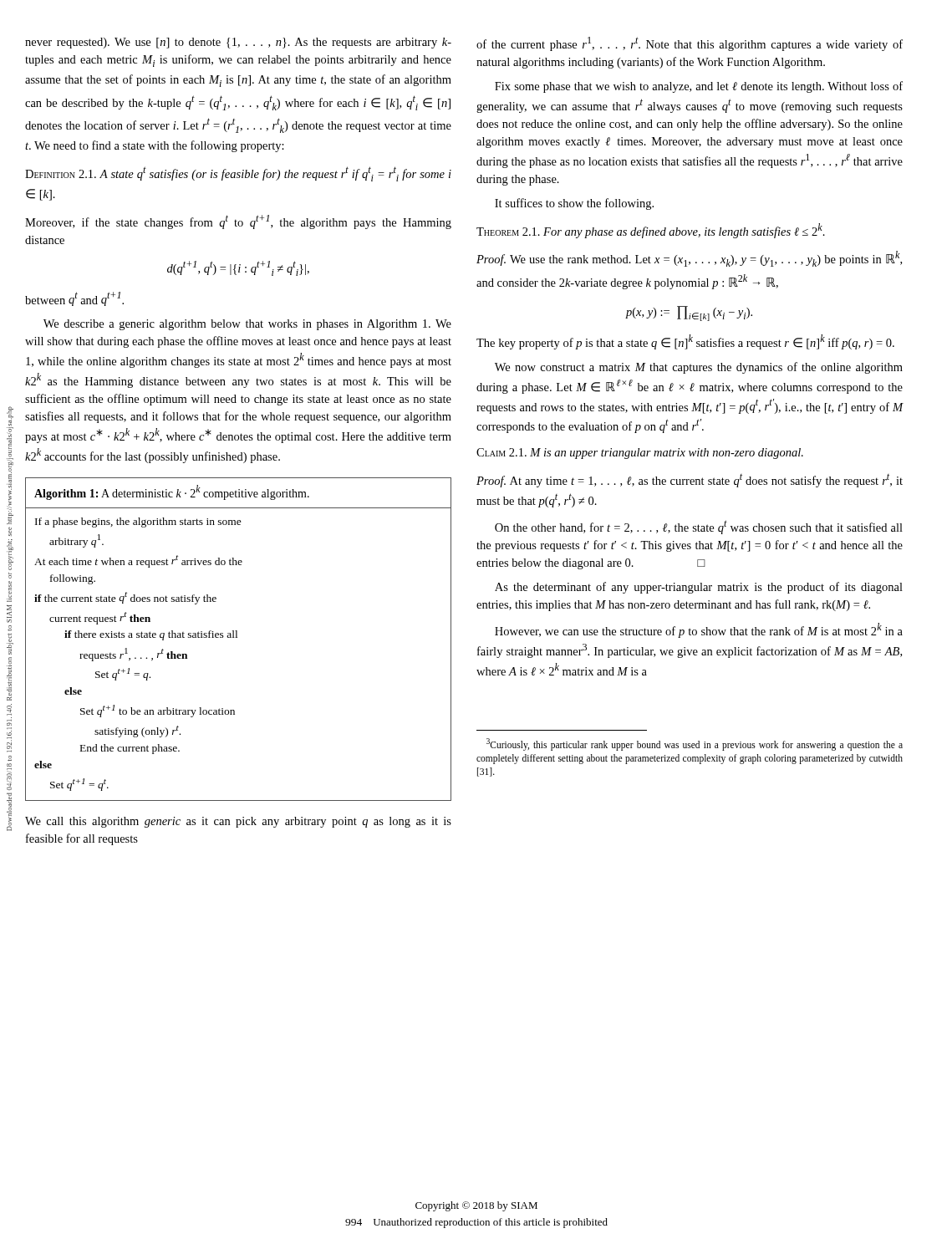This screenshot has width=952, height=1254.
Task: Find the passage starting "Moreover, if the state changes from qt"
Action: tap(238, 231)
